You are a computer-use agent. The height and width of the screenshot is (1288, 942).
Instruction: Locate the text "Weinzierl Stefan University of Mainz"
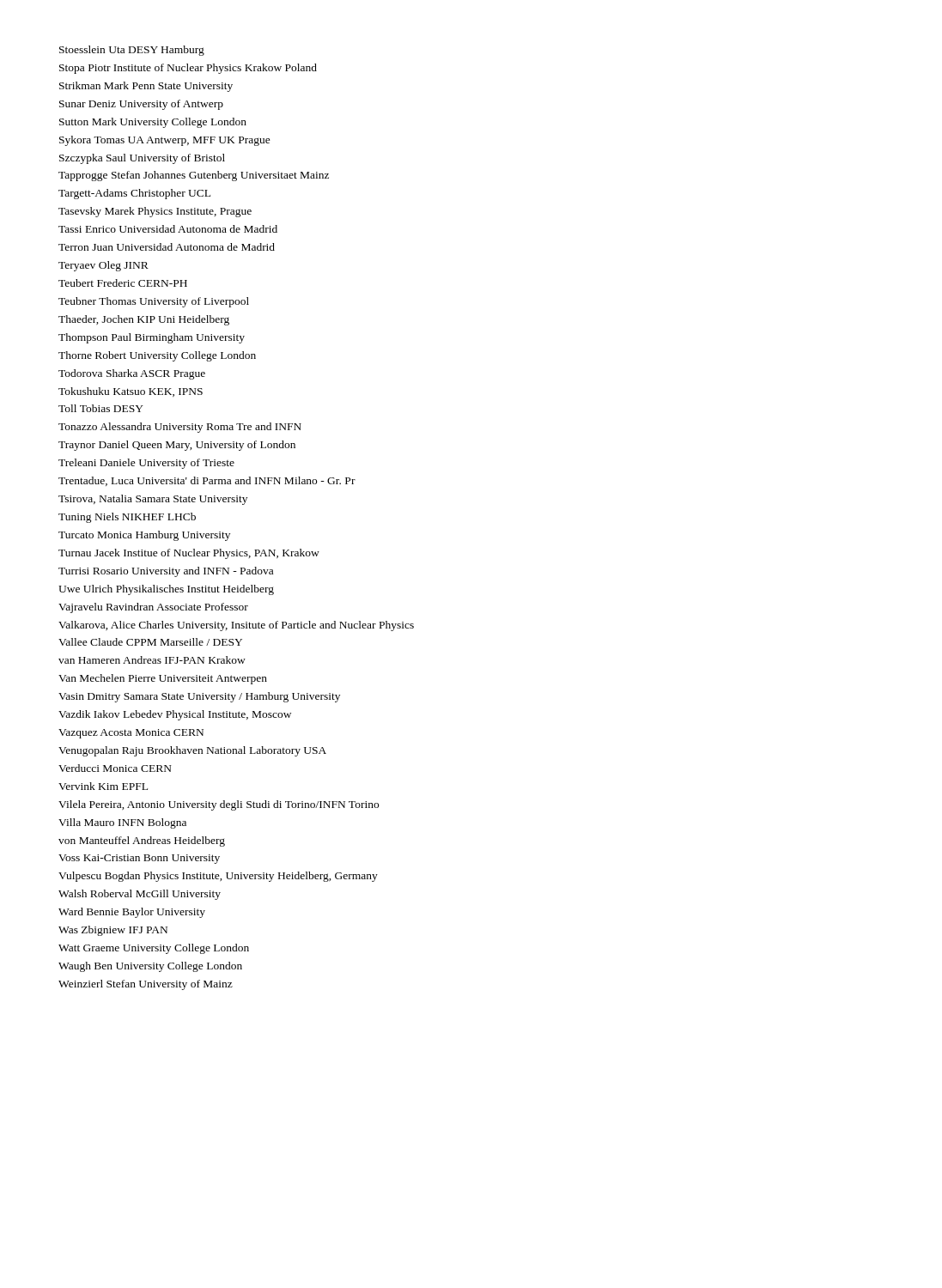click(x=145, y=984)
